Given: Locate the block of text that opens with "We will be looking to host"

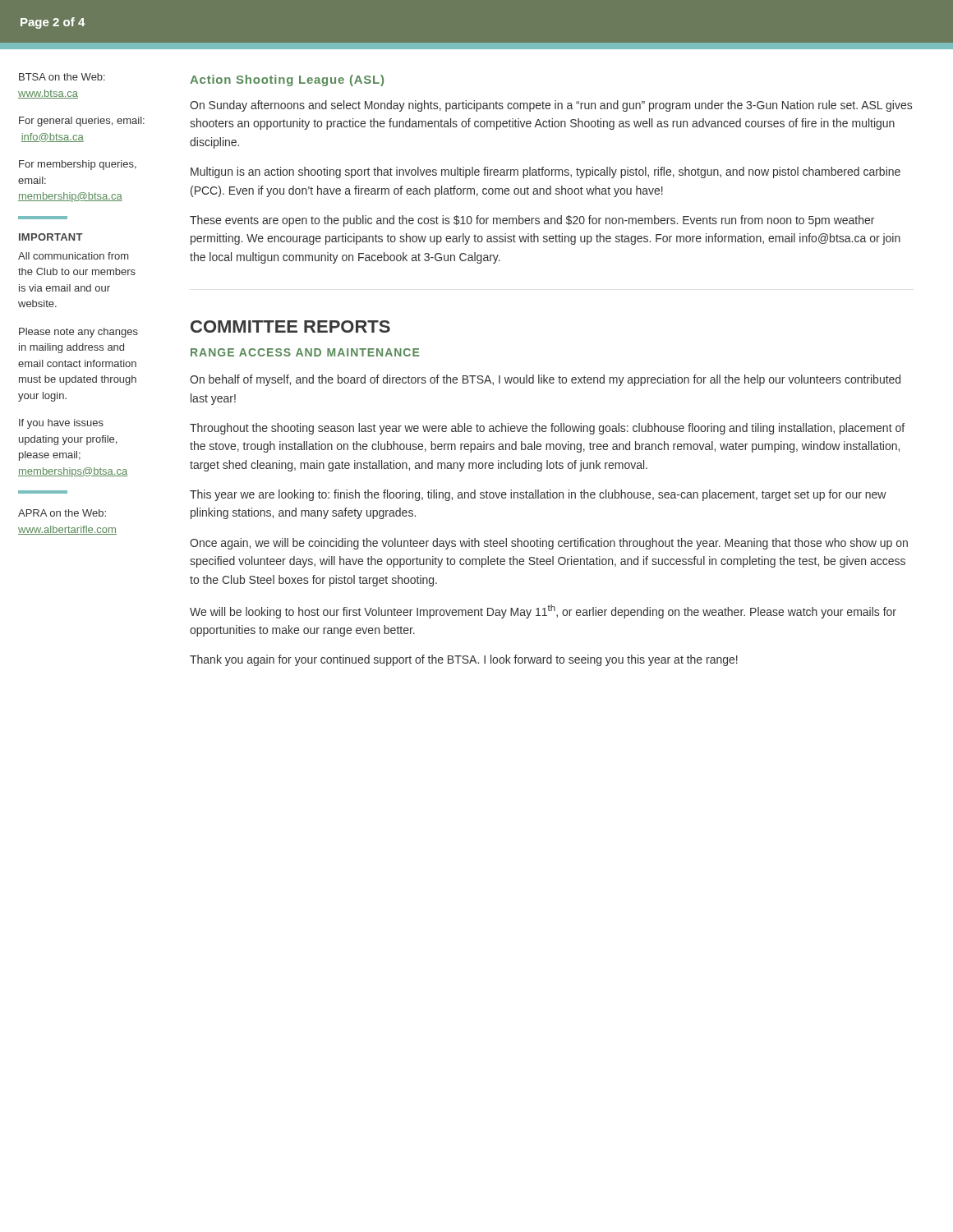Looking at the screenshot, I should (x=543, y=619).
